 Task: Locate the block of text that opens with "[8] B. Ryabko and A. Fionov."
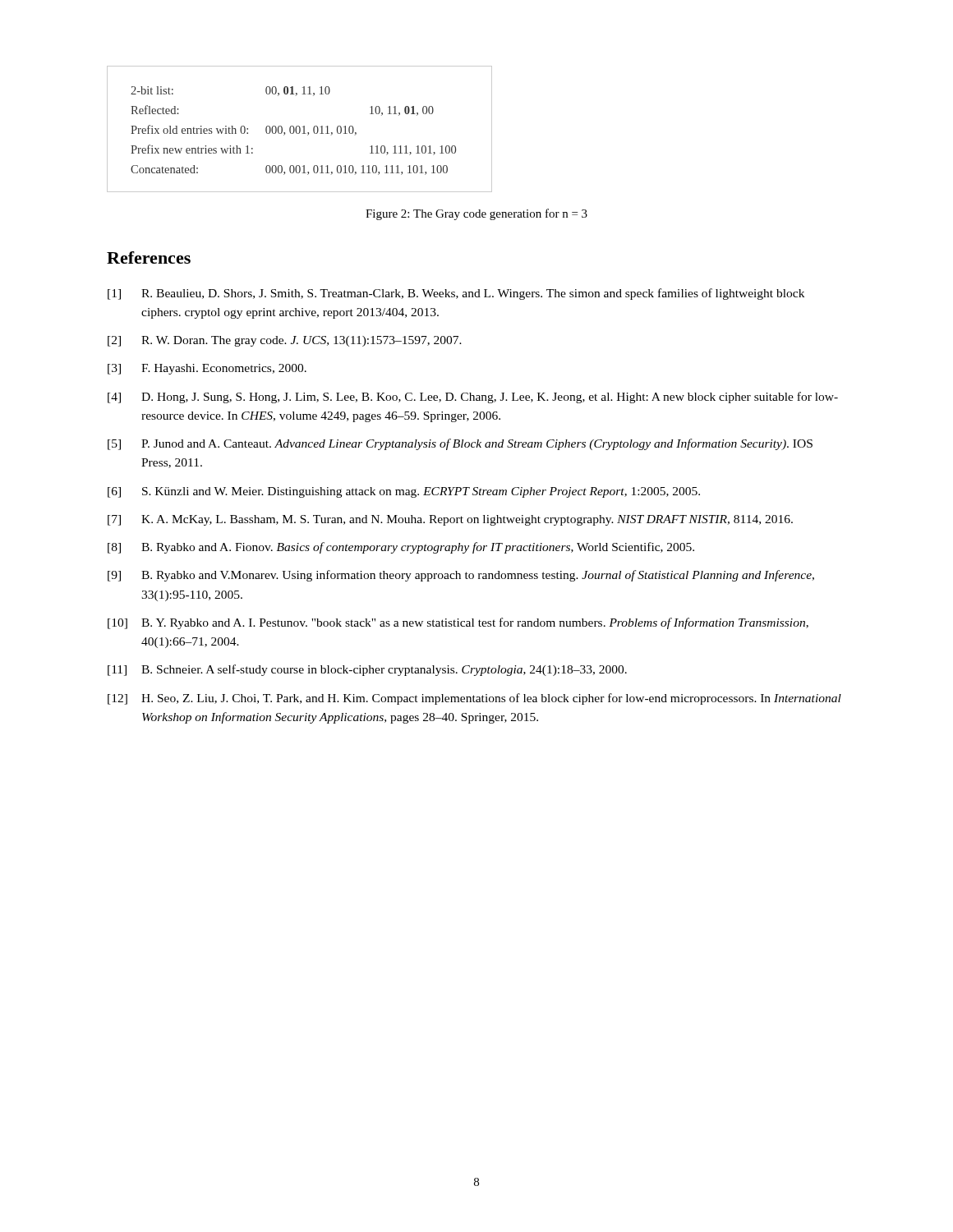point(476,547)
